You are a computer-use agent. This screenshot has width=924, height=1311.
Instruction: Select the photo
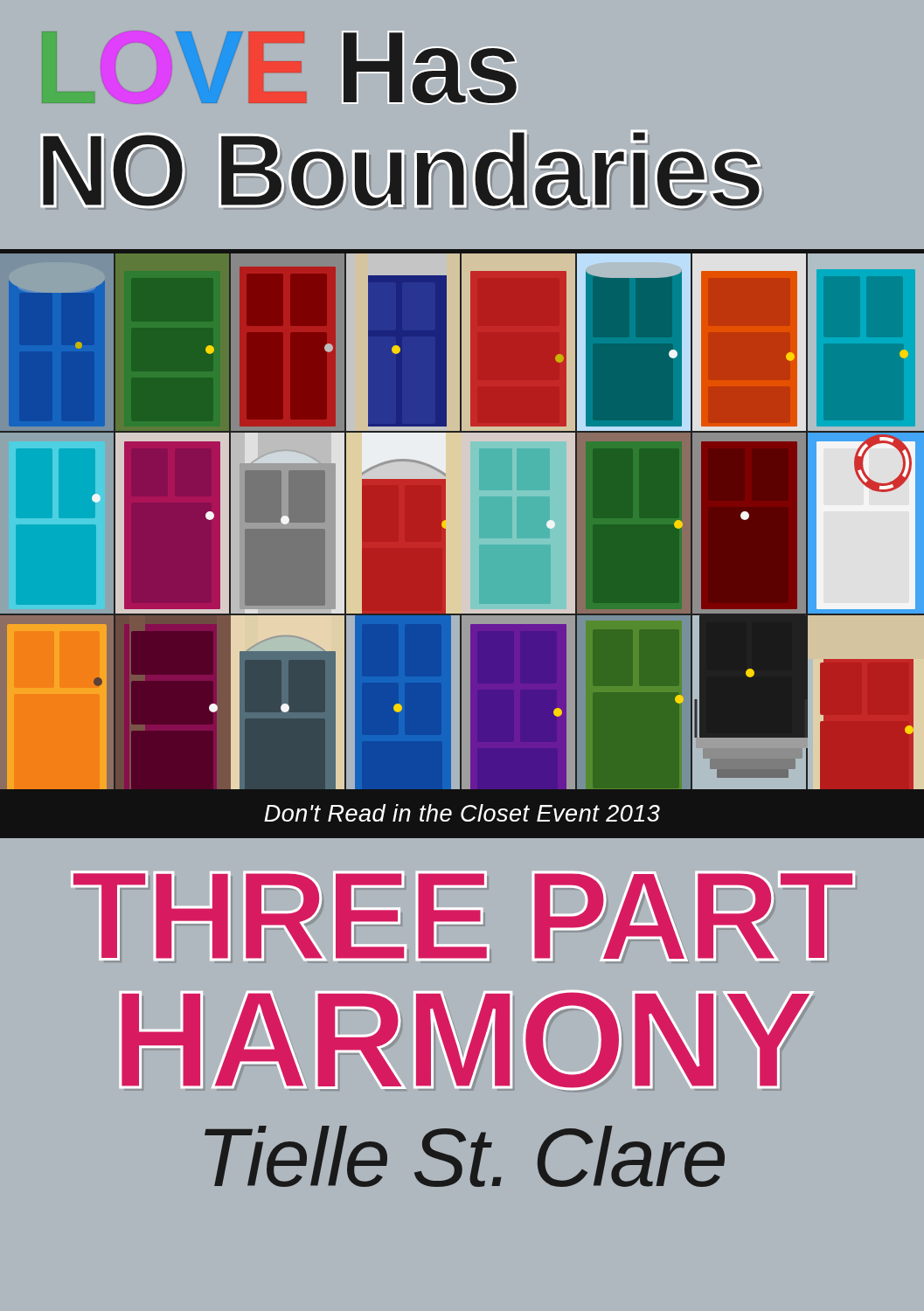[462, 524]
